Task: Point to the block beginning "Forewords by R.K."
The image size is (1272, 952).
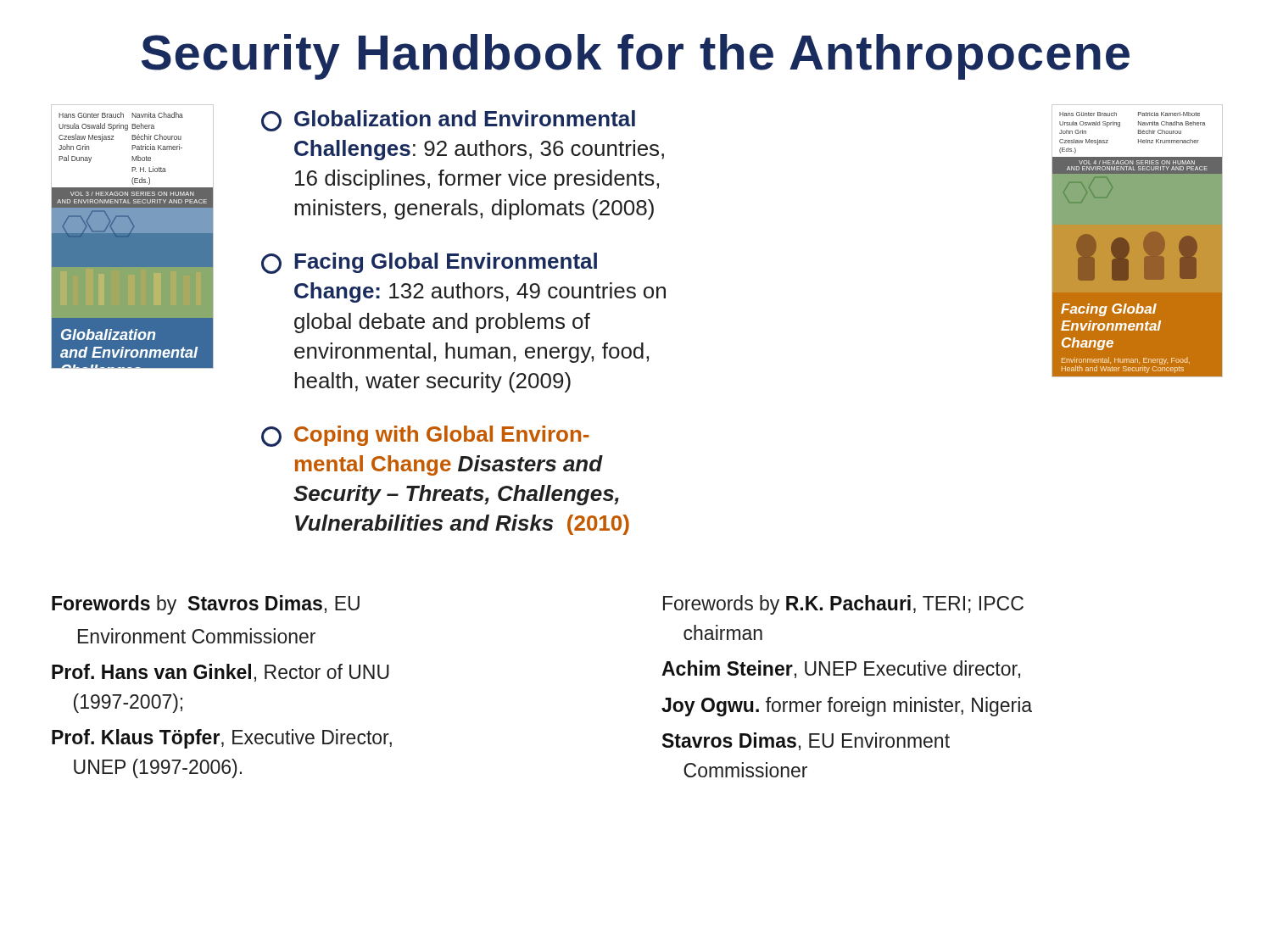Action: [843, 618]
